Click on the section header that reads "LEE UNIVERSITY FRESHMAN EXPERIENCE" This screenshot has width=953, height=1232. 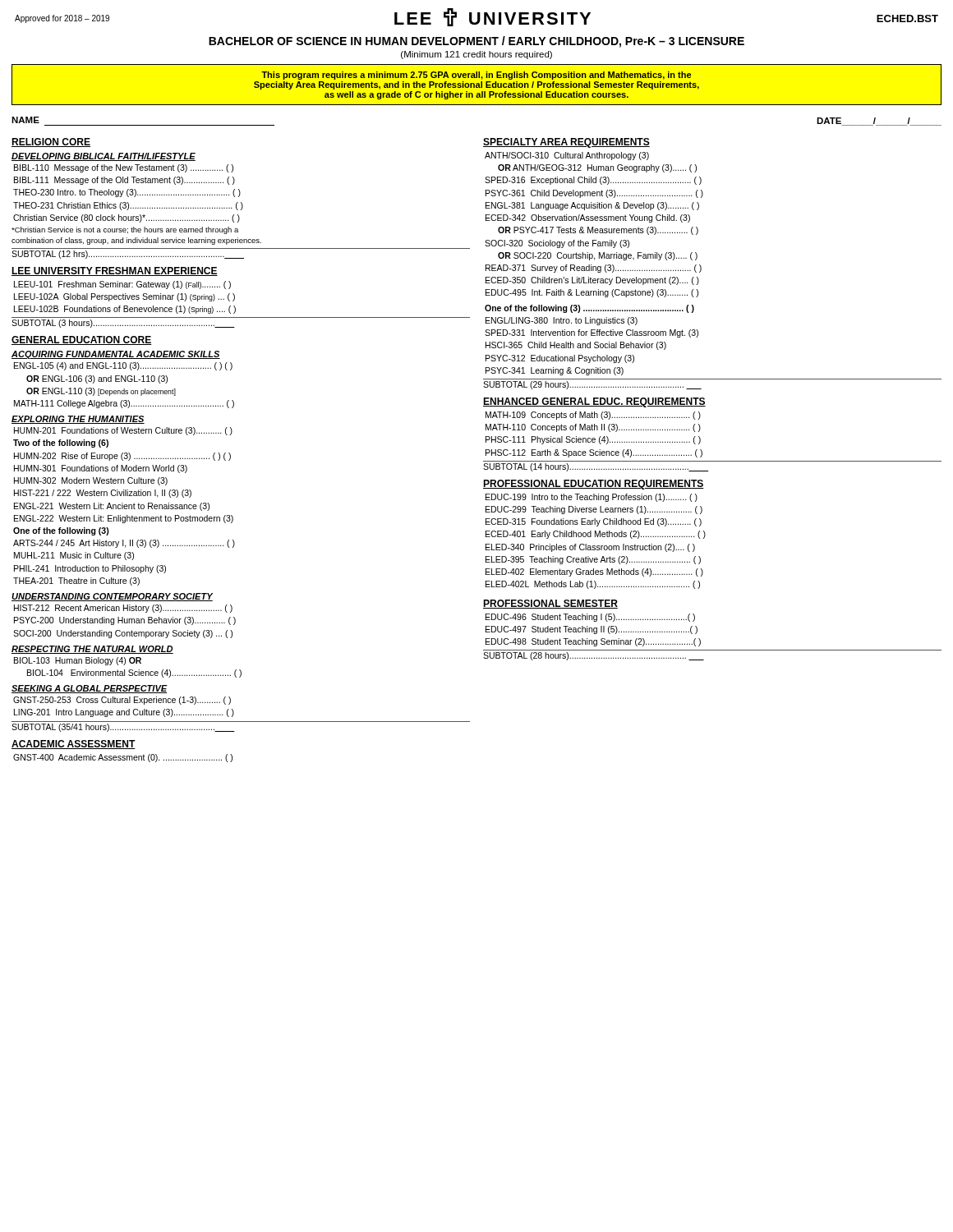click(x=114, y=271)
